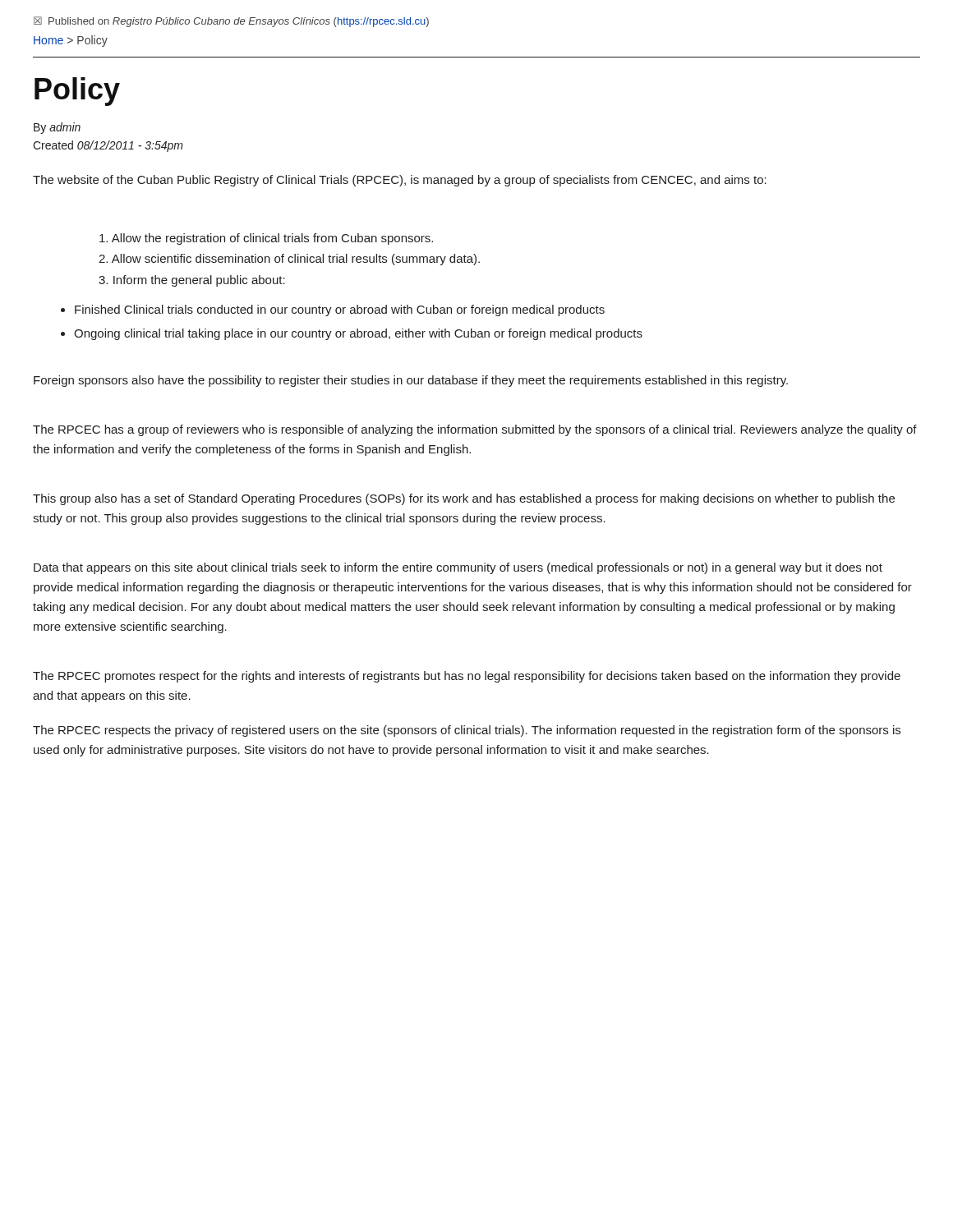Navigate to the text block starting "2. Allow scientific dissemination of clinical trial results"
953x1232 pixels.
[290, 259]
